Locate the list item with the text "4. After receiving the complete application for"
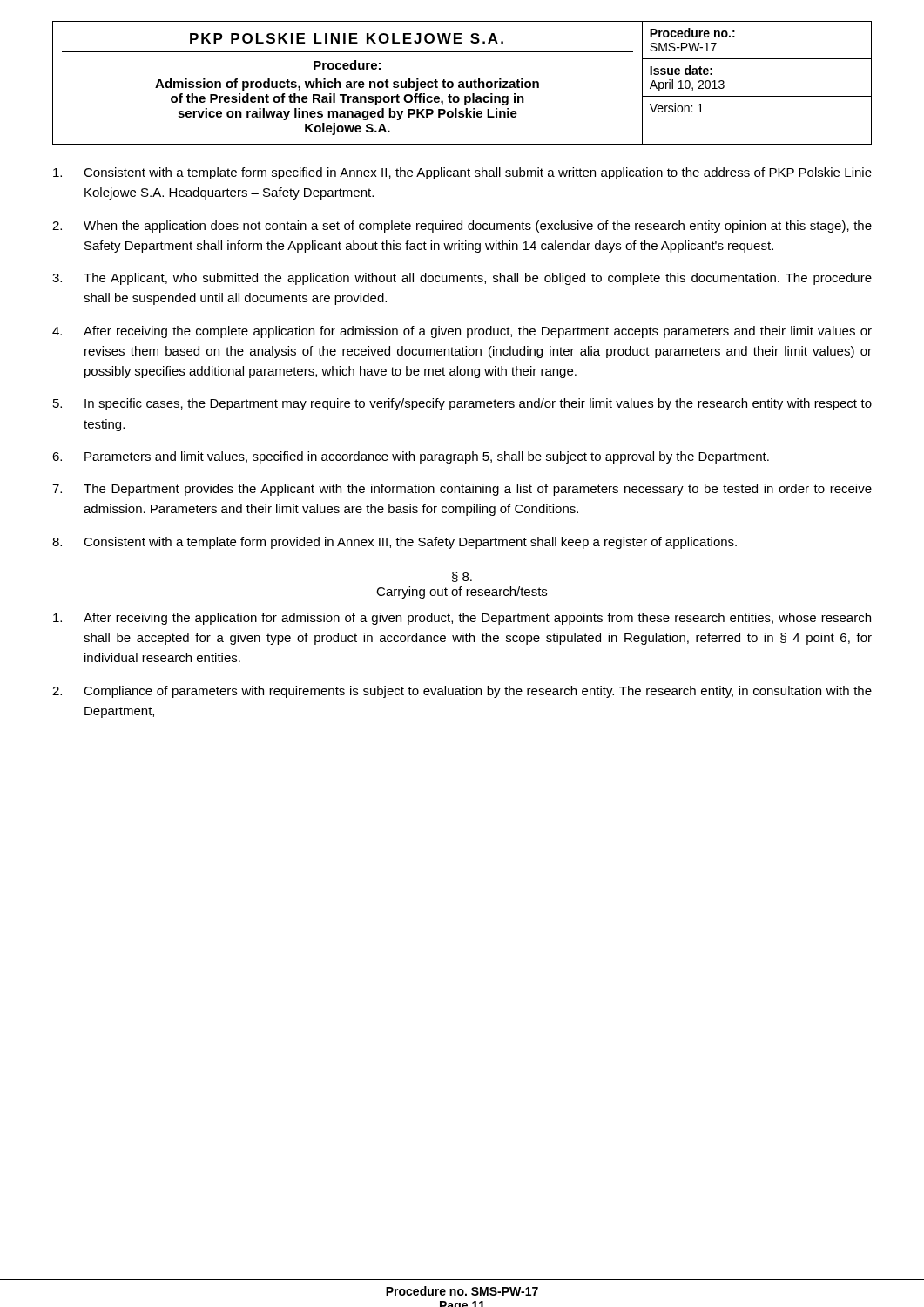 click(462, 351)
